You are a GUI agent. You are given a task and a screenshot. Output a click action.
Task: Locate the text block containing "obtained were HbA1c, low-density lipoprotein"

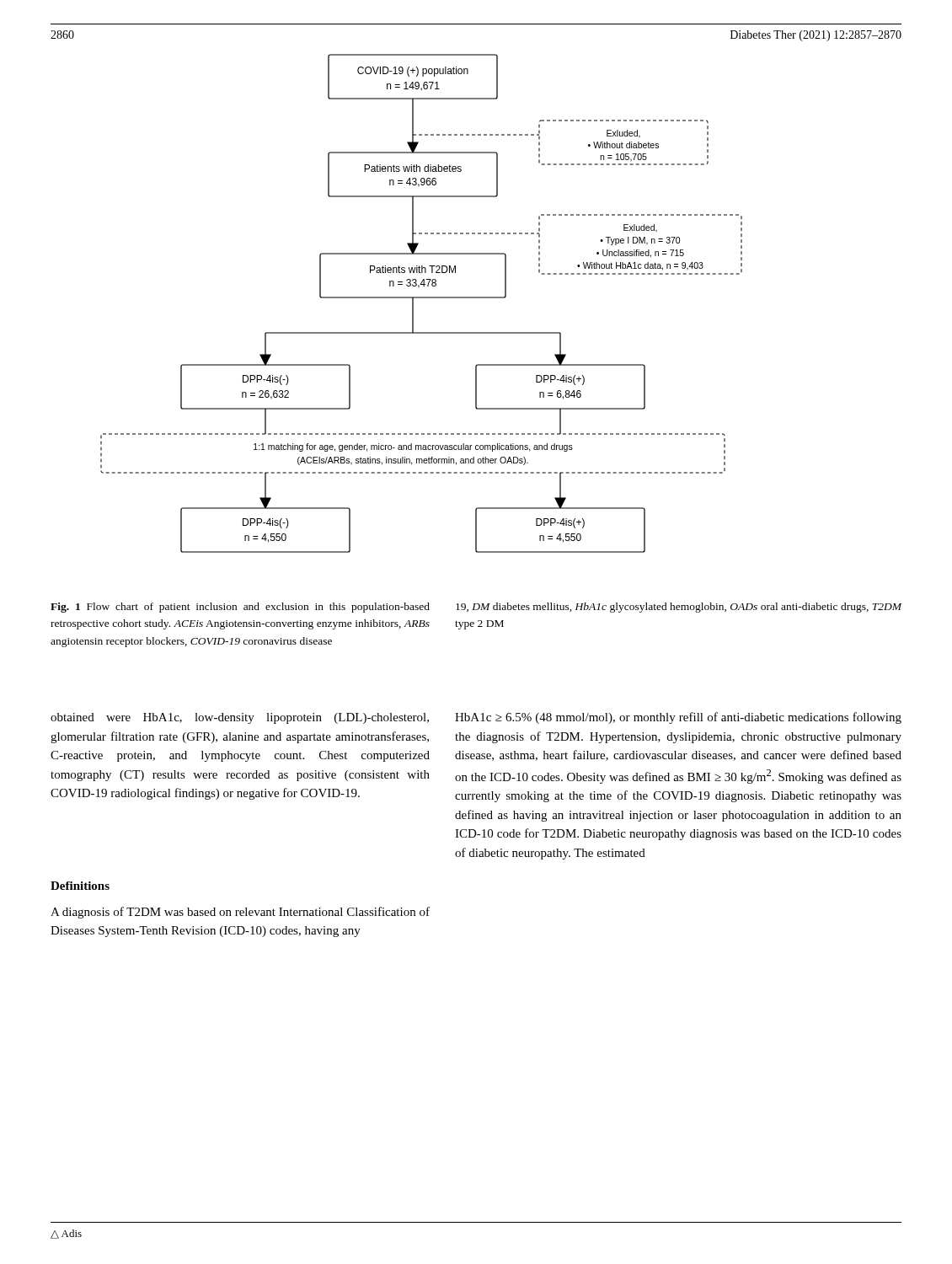click(x=240, y=755)
